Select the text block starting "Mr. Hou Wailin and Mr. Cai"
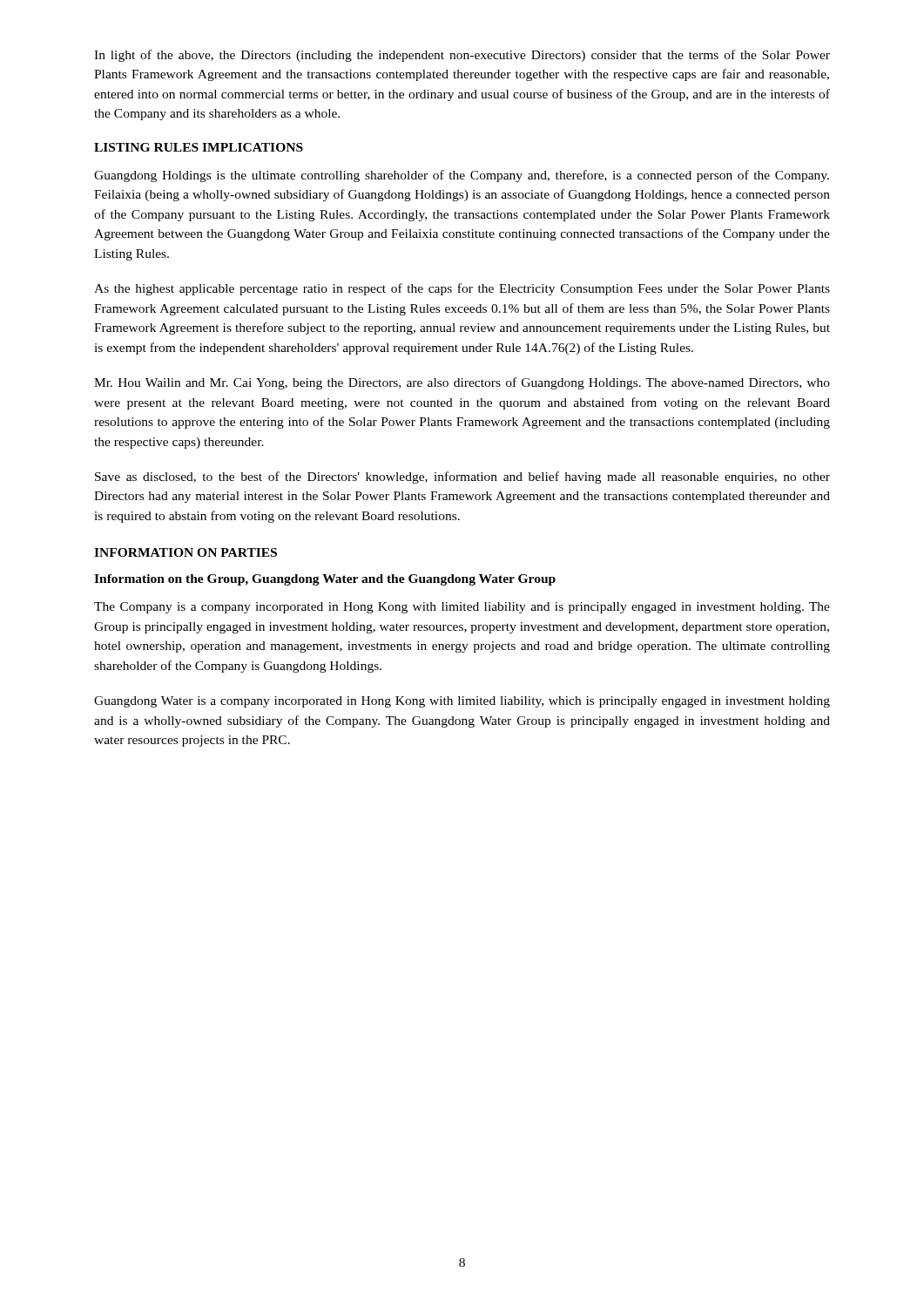 click(x=462, y=412)
